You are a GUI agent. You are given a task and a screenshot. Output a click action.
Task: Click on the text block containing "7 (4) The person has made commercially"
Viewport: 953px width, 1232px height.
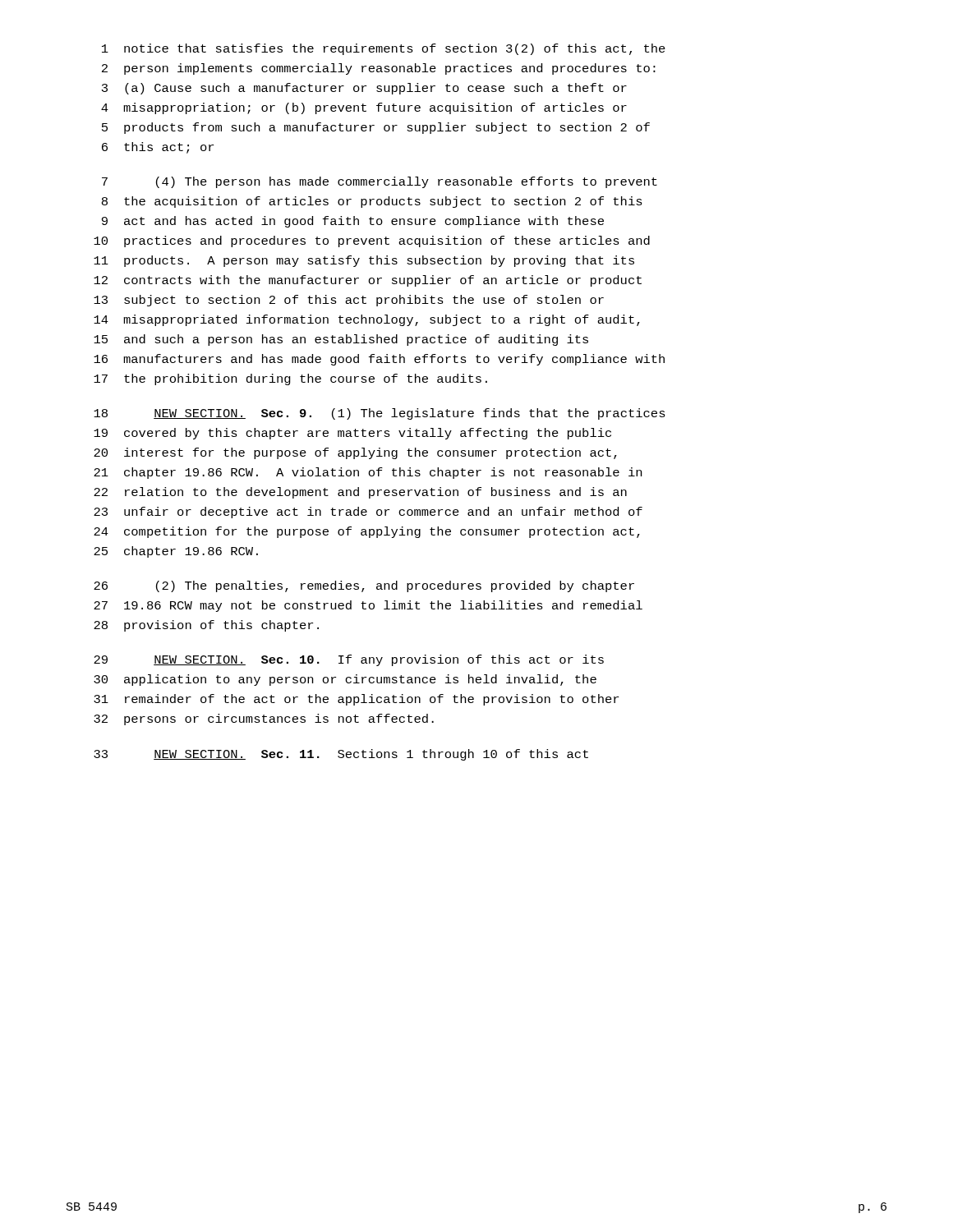click(x=476, y=281)
